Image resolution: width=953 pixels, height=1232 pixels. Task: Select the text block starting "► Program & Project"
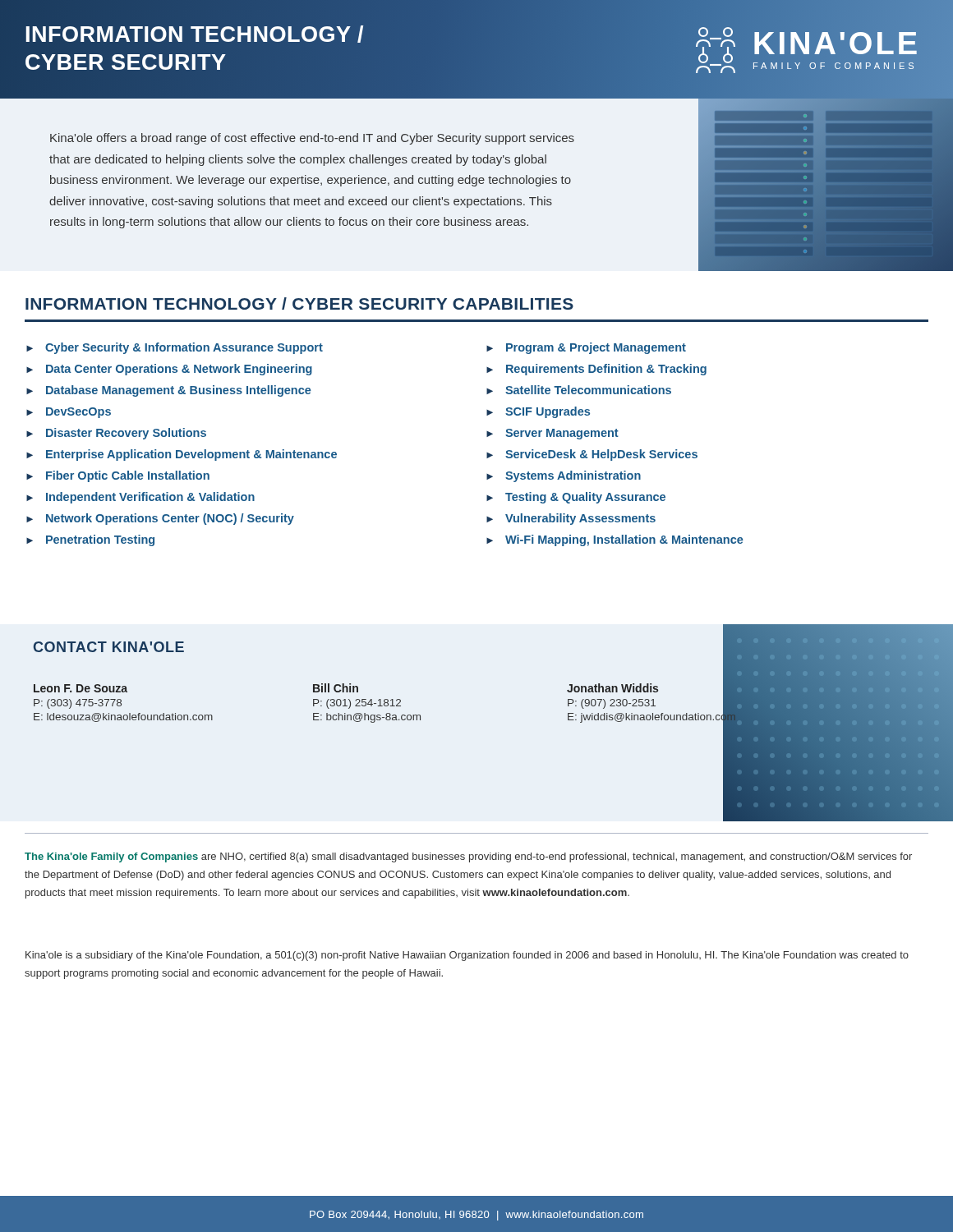[x=585, y=347]
